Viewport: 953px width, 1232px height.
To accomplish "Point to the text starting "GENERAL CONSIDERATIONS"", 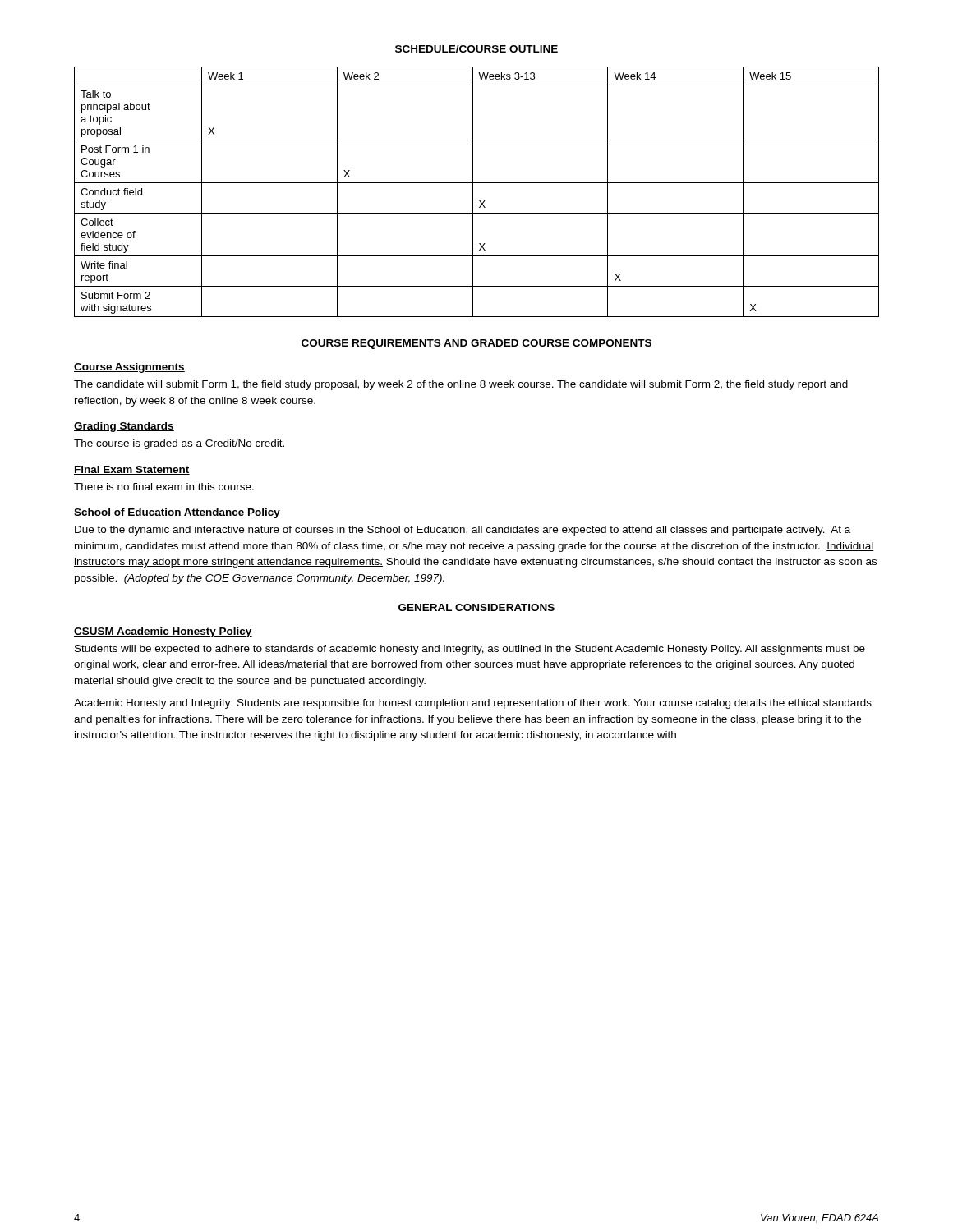I will click(x=476, y=607).
